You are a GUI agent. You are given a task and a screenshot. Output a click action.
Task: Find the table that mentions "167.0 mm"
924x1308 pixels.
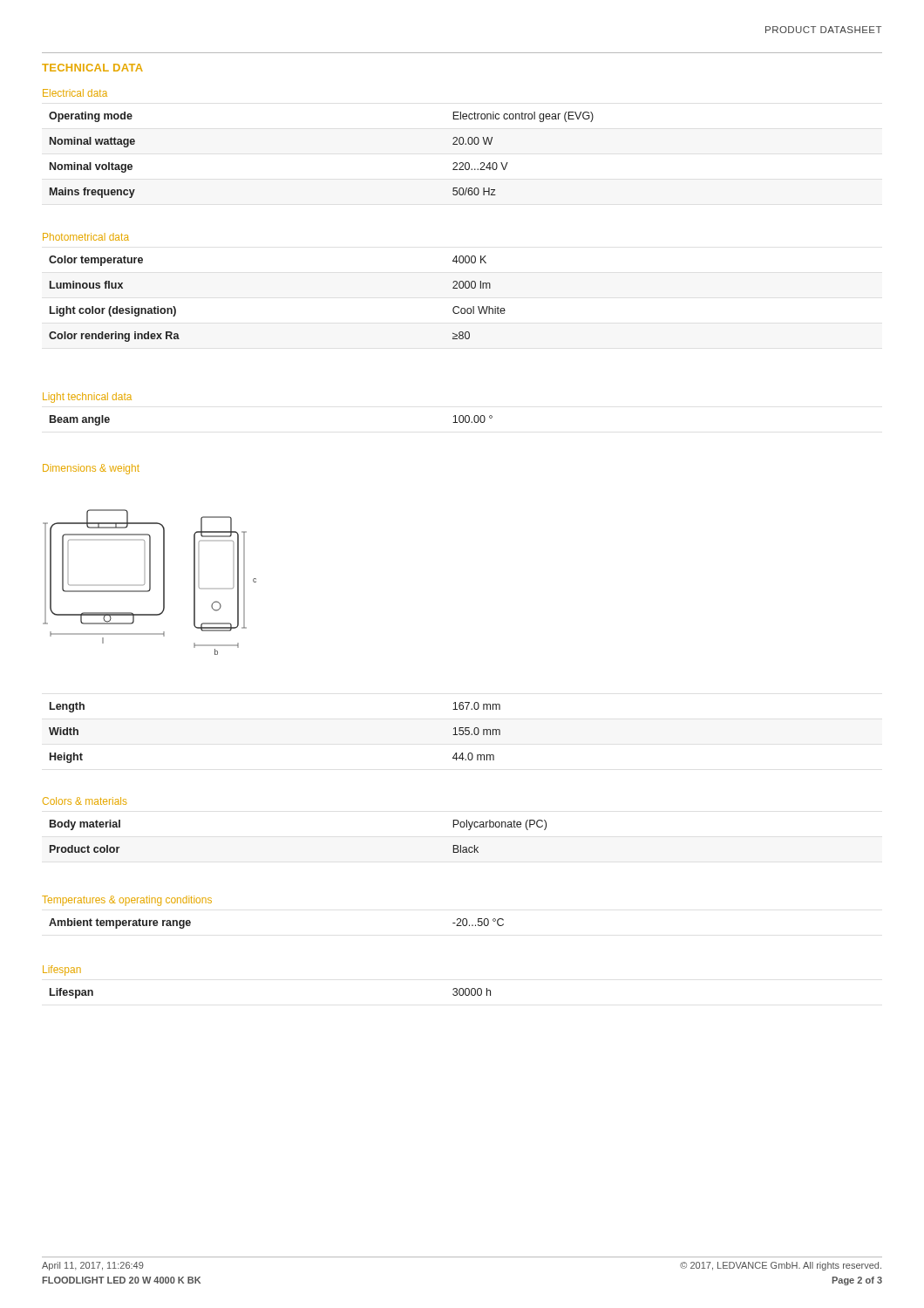462,732
